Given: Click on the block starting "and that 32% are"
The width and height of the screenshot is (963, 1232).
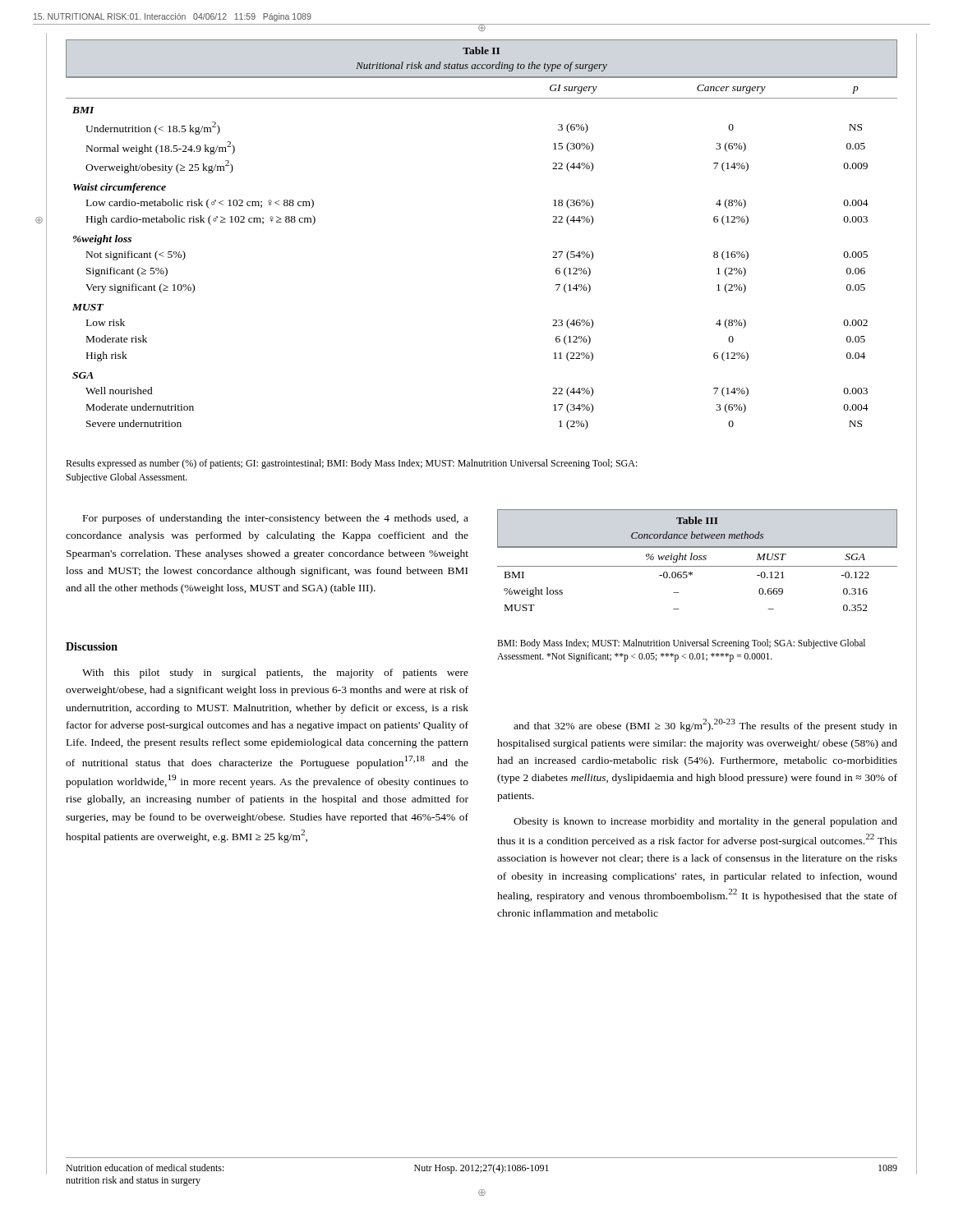Looking at the screenshot, I should pos(697,818).
